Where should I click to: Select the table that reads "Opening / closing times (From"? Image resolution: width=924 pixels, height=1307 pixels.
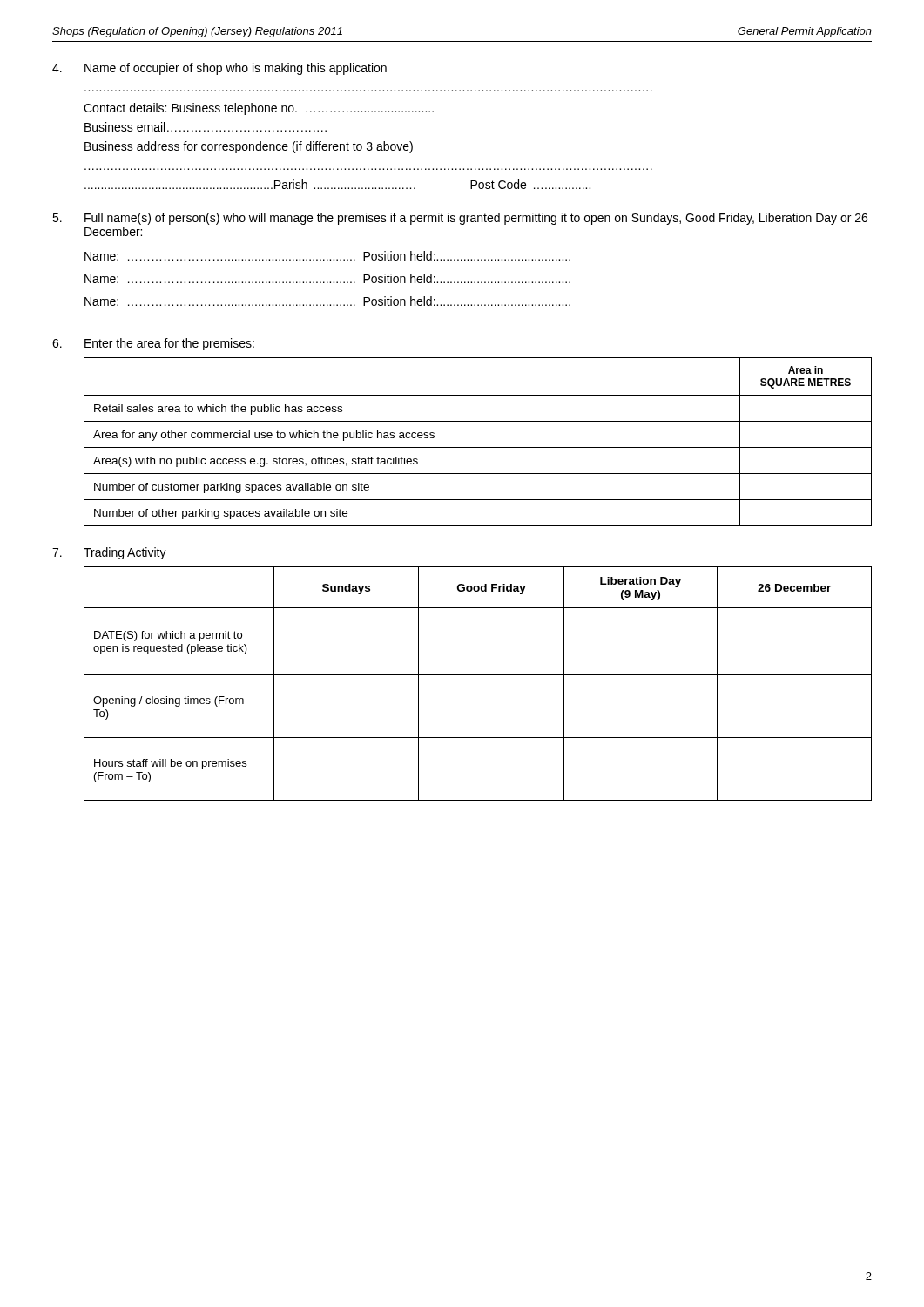coord(478,684)
